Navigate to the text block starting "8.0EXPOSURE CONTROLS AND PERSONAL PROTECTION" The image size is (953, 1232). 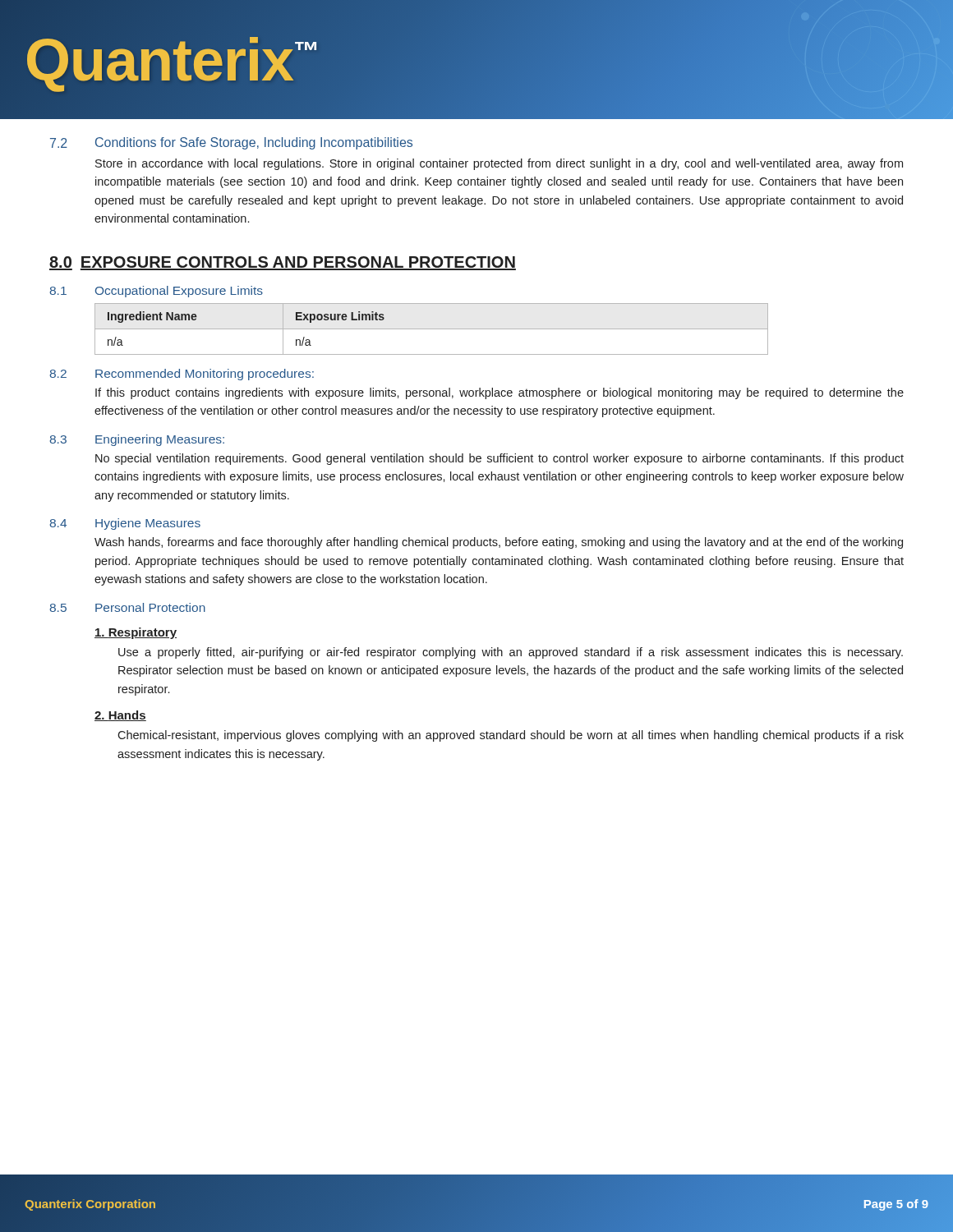click(x=283, y=262)
